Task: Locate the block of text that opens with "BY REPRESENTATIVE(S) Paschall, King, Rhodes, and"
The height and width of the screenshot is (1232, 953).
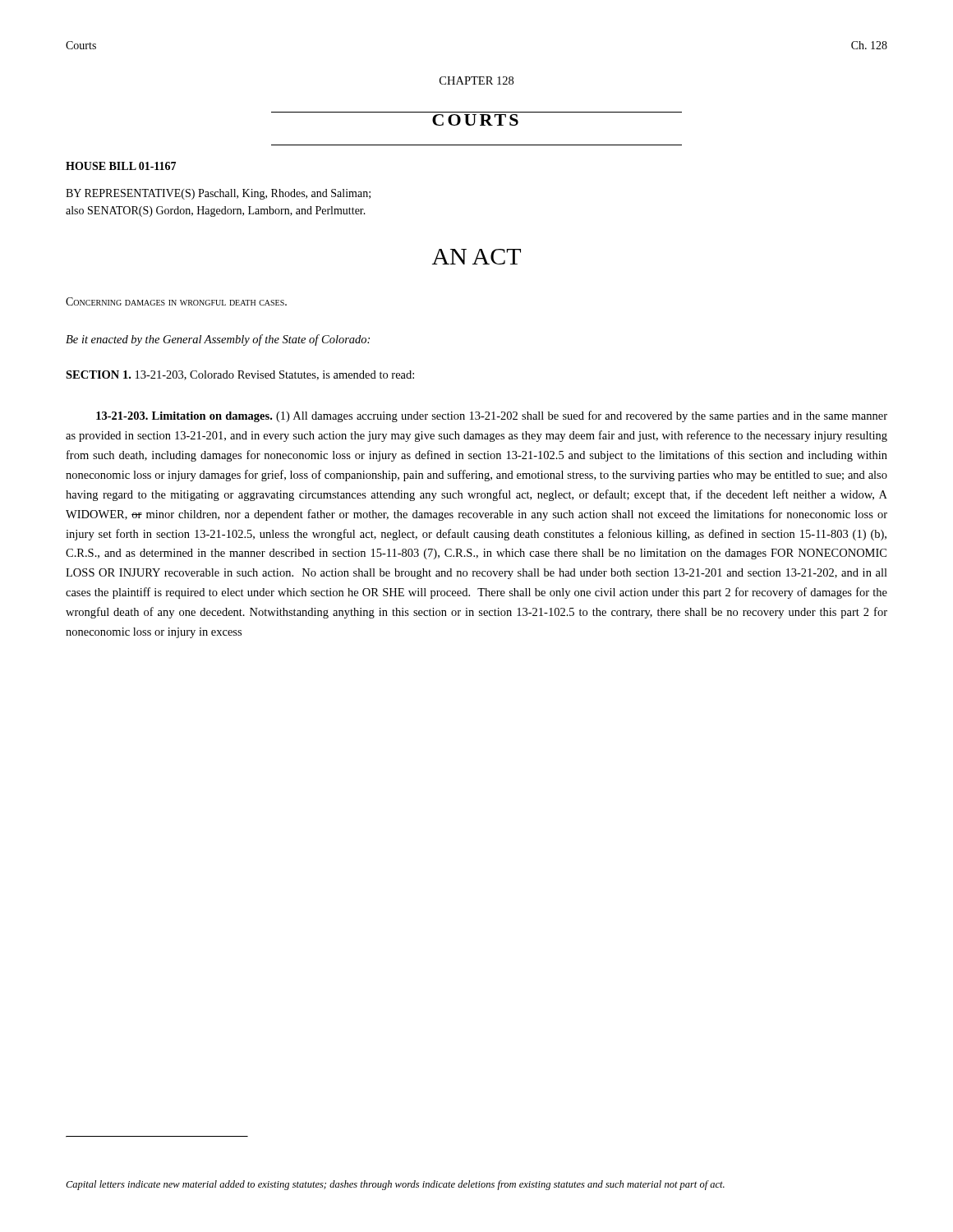Action: [219, 202]
